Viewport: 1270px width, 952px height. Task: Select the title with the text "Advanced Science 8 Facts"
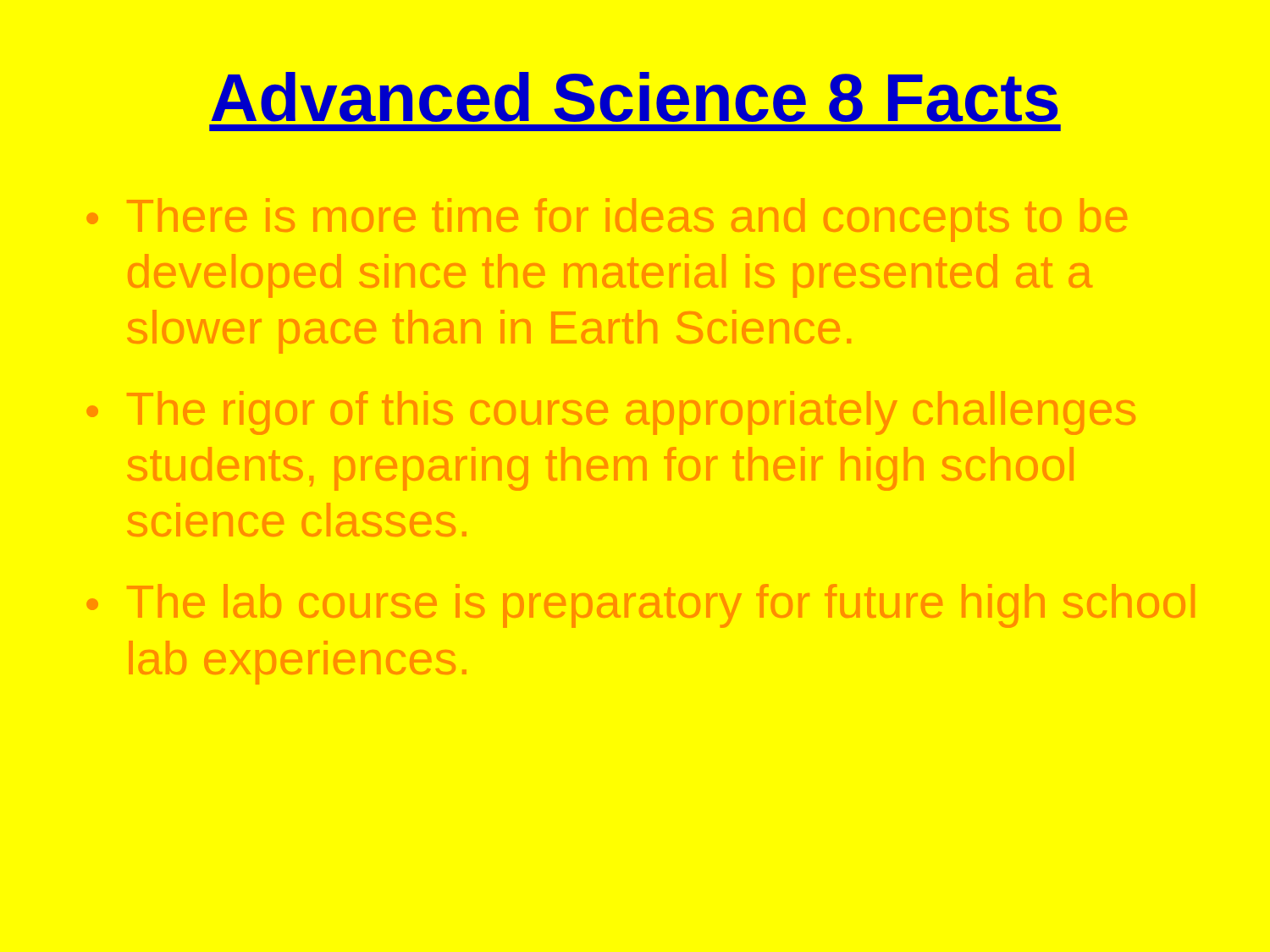click(x=635, y=98)
